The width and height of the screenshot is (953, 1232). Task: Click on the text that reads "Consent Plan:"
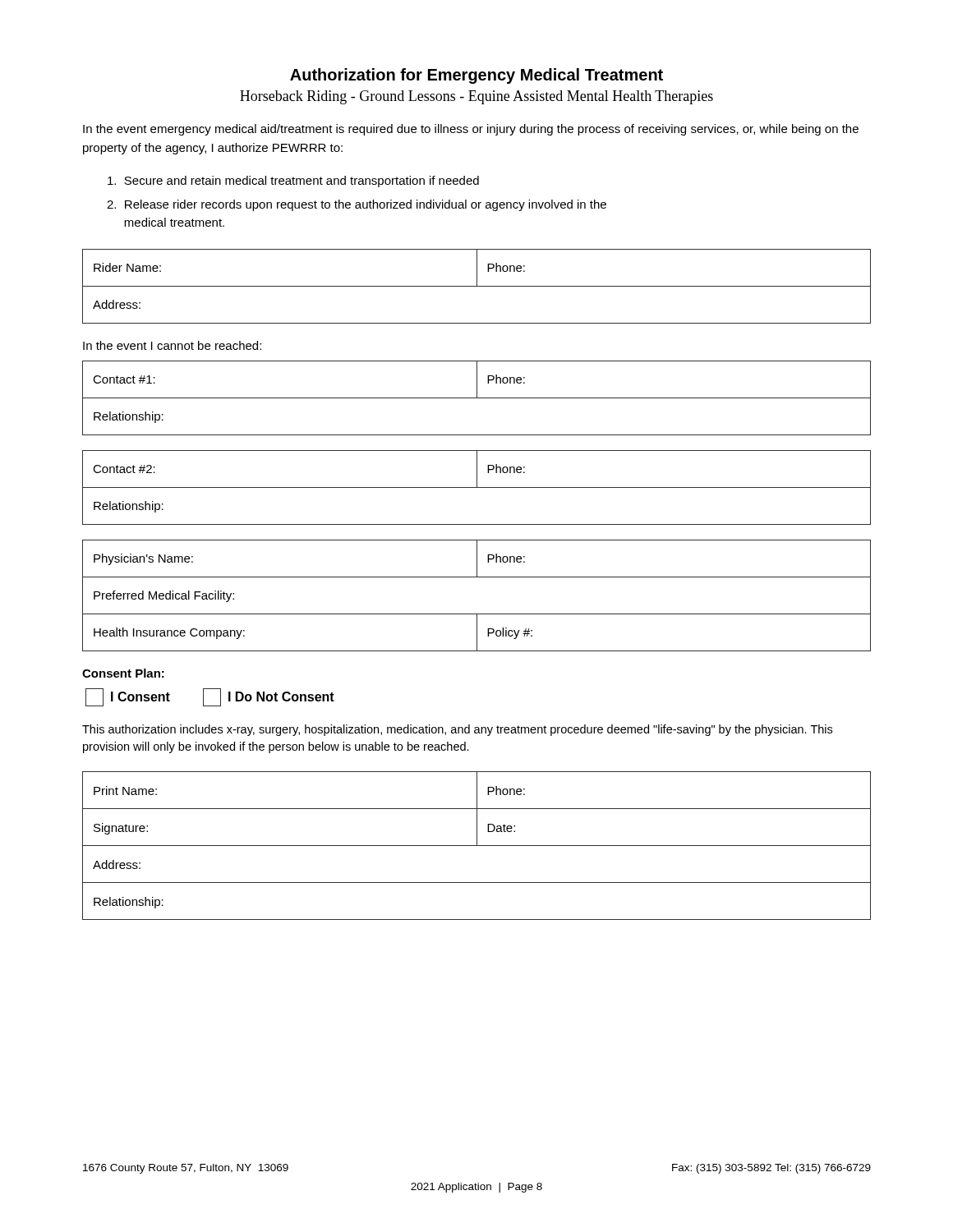point(124,673)
